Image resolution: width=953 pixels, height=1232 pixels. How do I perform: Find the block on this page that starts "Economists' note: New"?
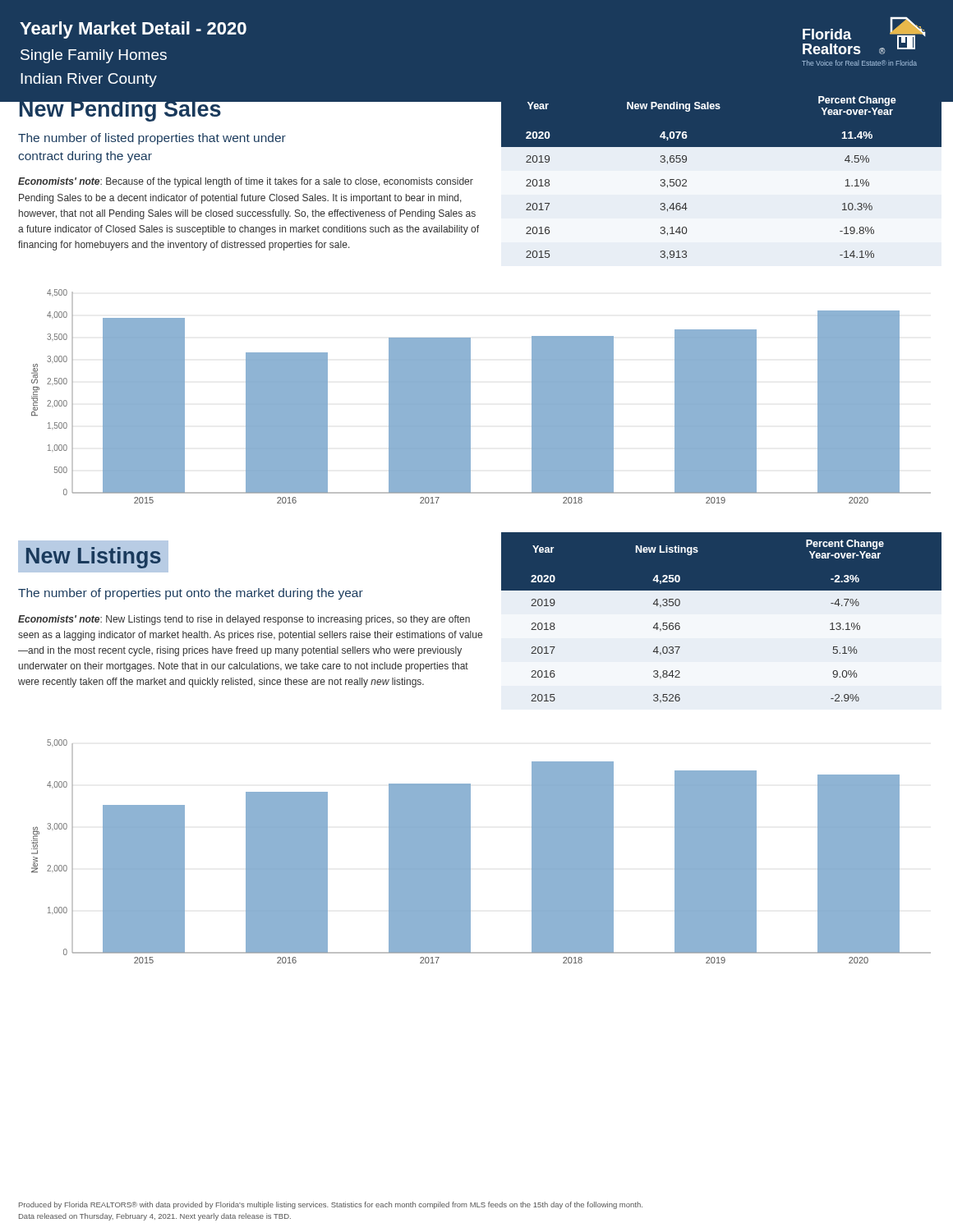(x=250, y=651)
